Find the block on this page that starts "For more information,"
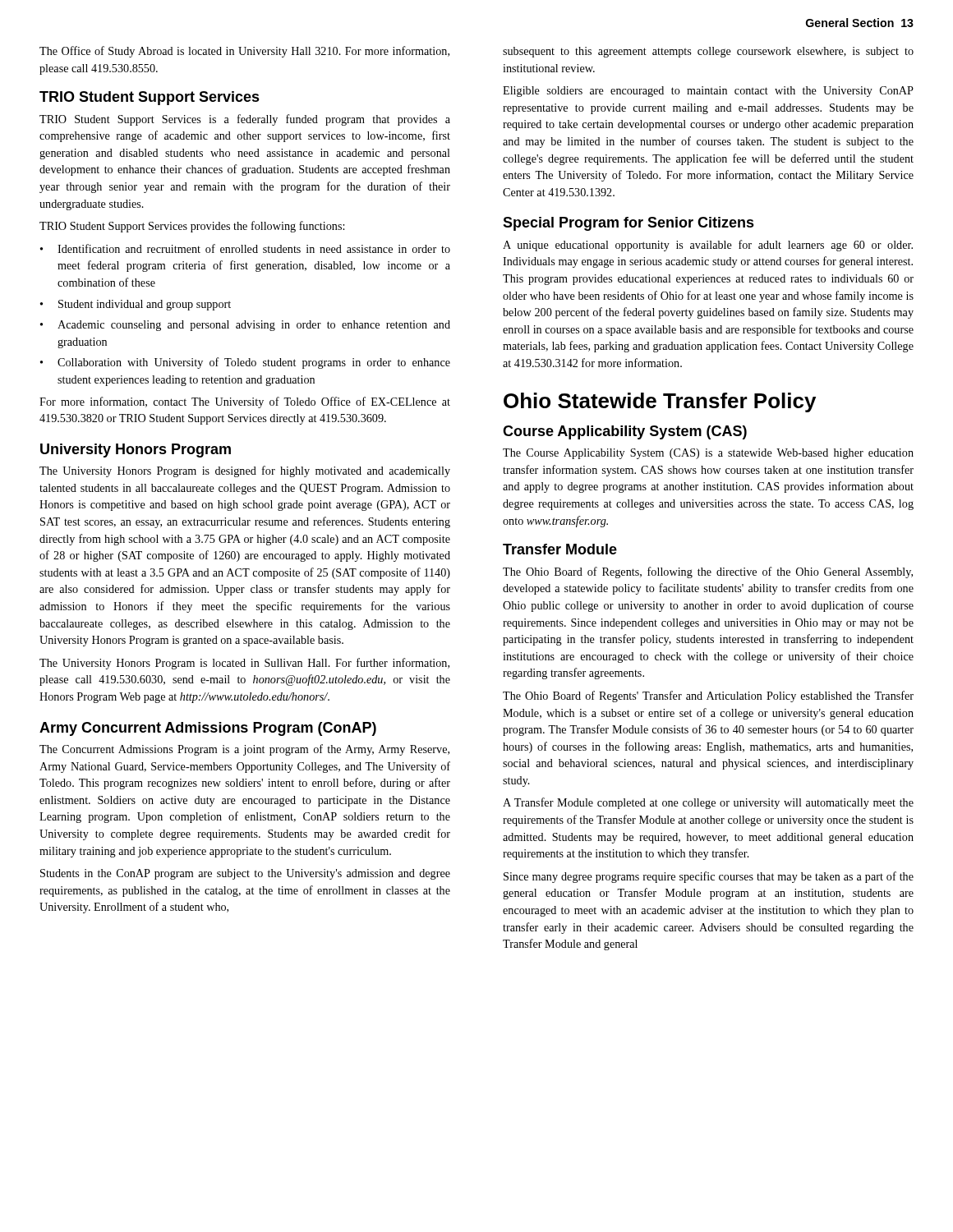This screenshot has width=953, height=1232. (x=245, y=410)
